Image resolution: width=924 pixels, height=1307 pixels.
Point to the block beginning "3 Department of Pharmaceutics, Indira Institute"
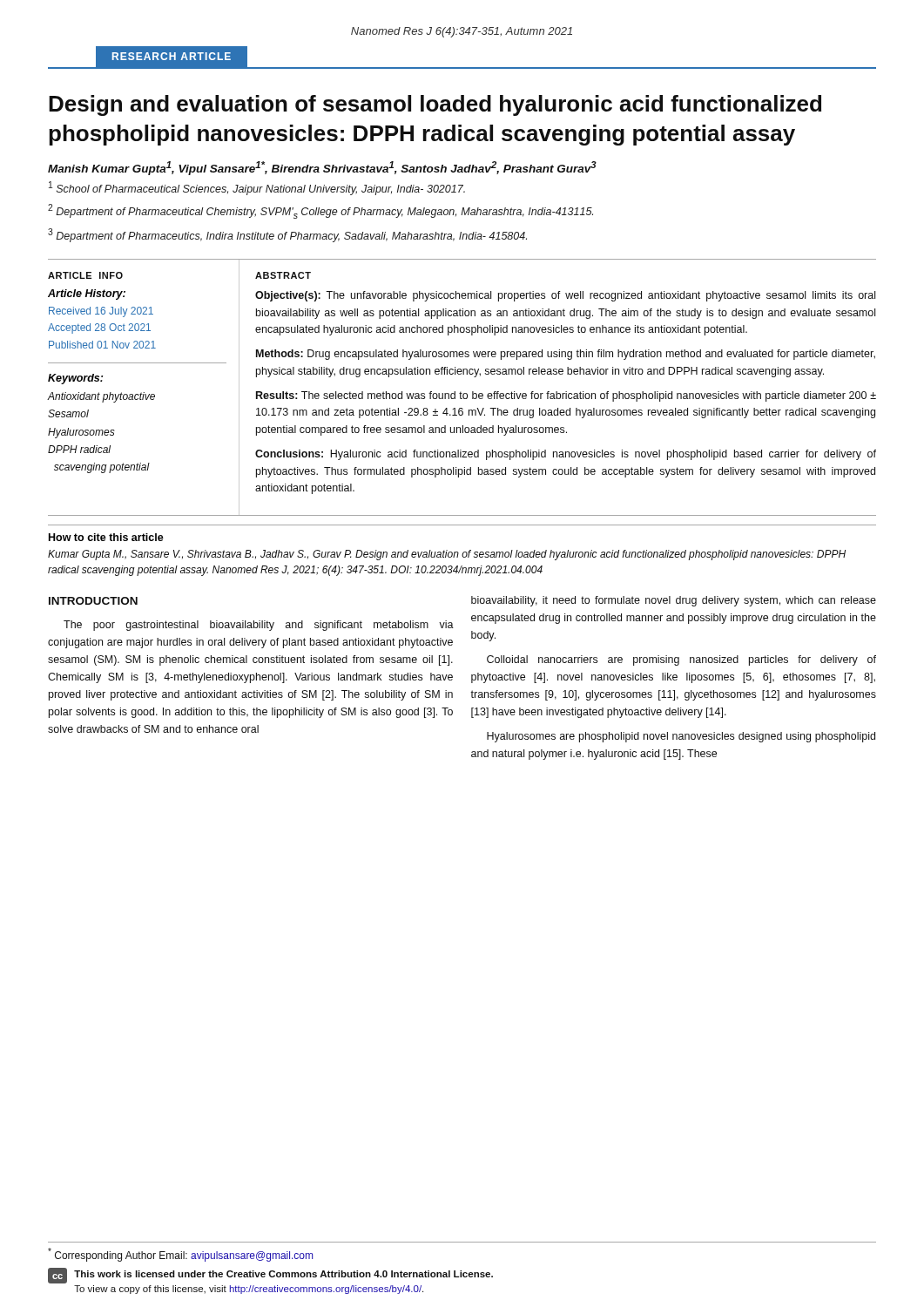point(288,235)
